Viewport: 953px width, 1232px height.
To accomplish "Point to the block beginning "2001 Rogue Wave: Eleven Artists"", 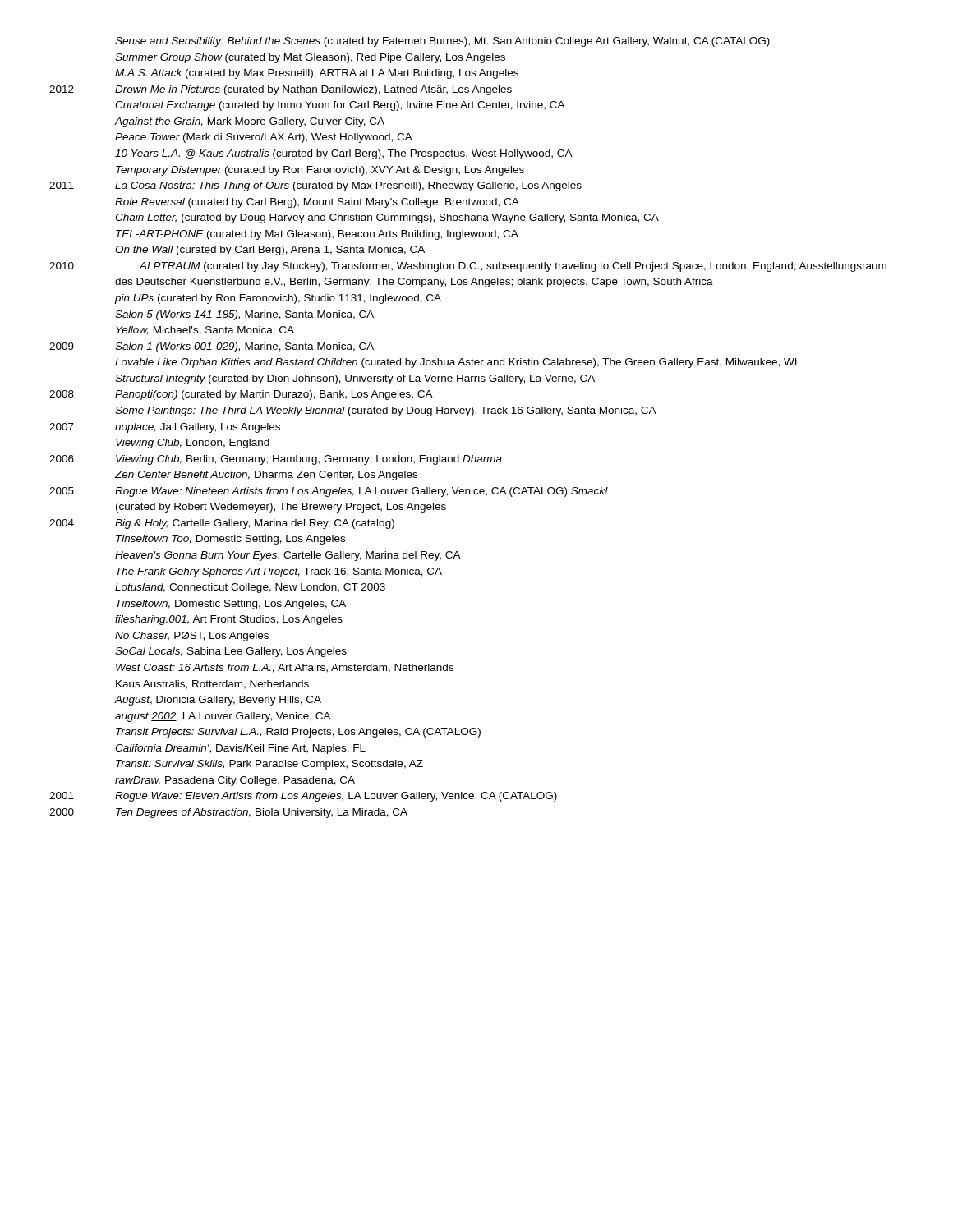I will pos(476,796).
